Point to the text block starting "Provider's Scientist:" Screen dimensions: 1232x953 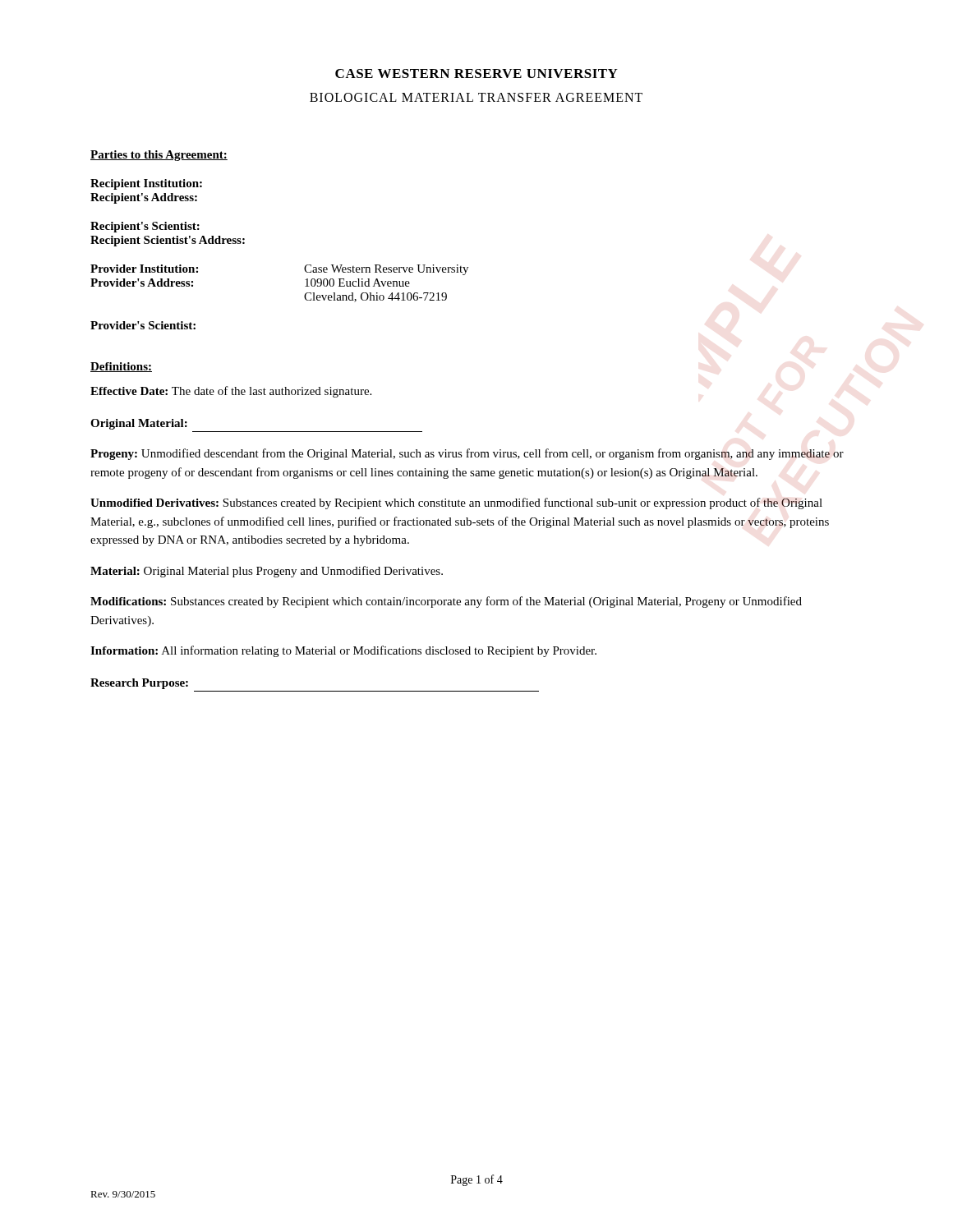(x=143, y=325)
